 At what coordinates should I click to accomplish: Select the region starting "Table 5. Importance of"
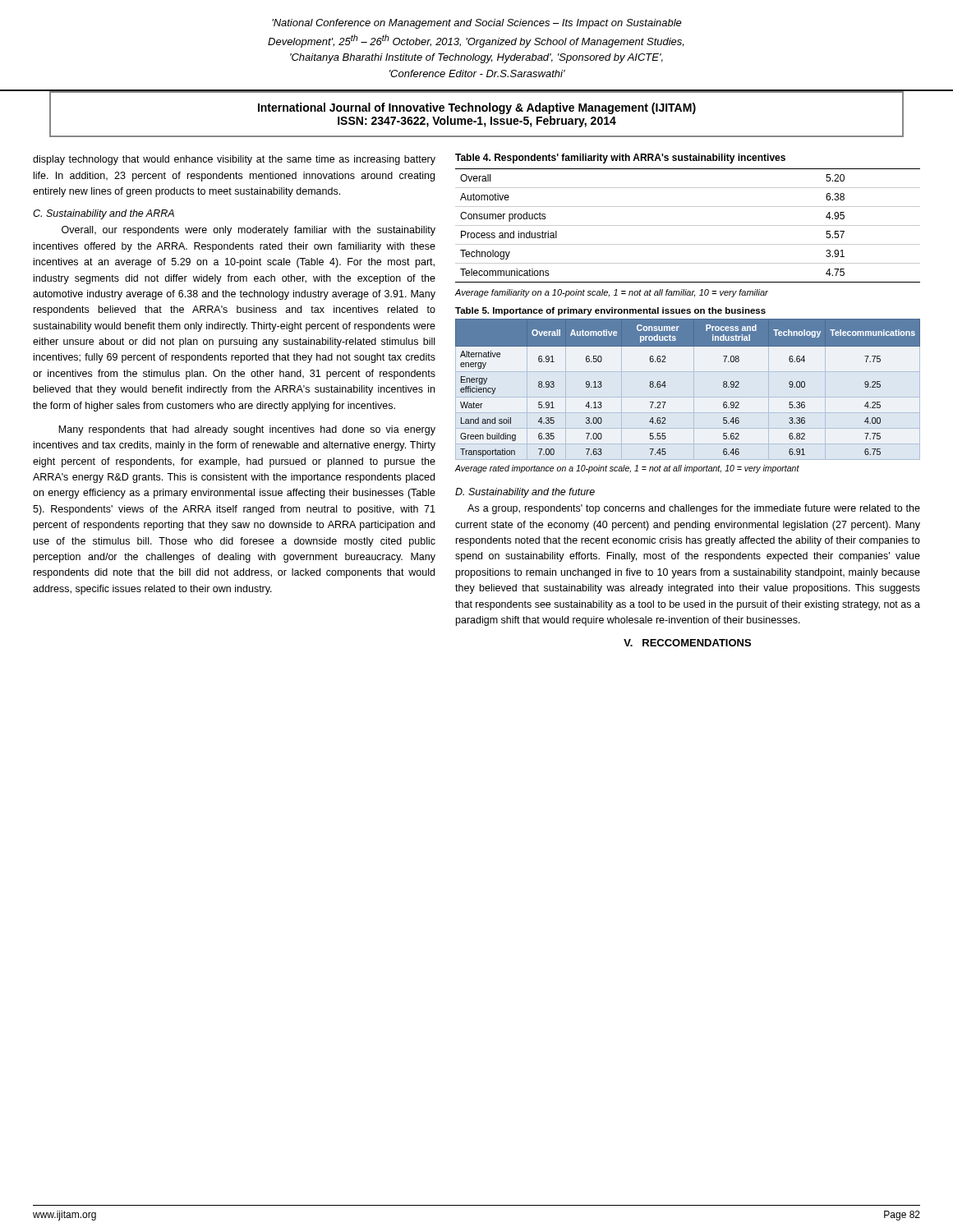coord(610,311)
